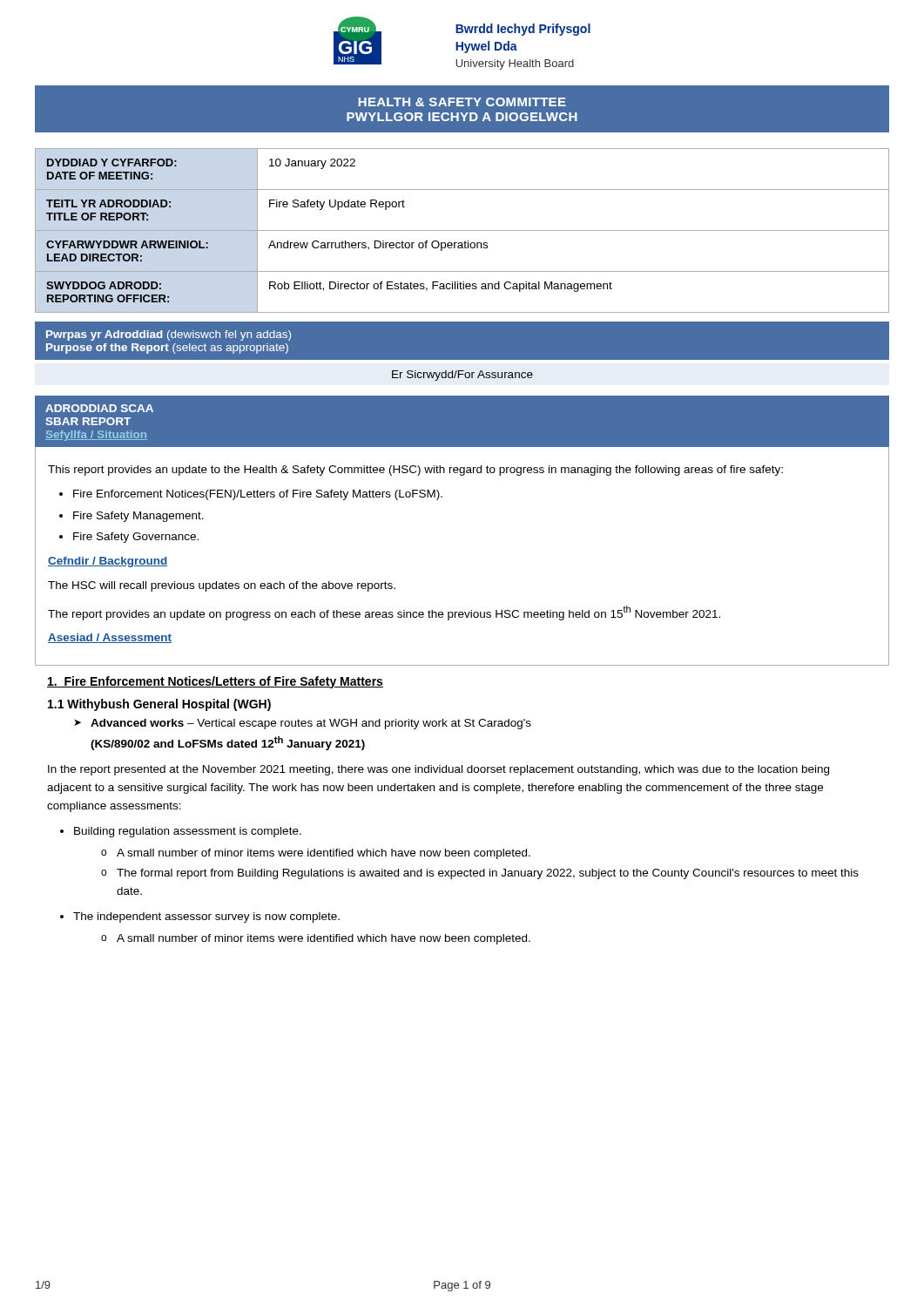Select the table that reads "Rob Elliott, Director"
Viewport: 924px width, 1307px height.
(x=462, y=230)
